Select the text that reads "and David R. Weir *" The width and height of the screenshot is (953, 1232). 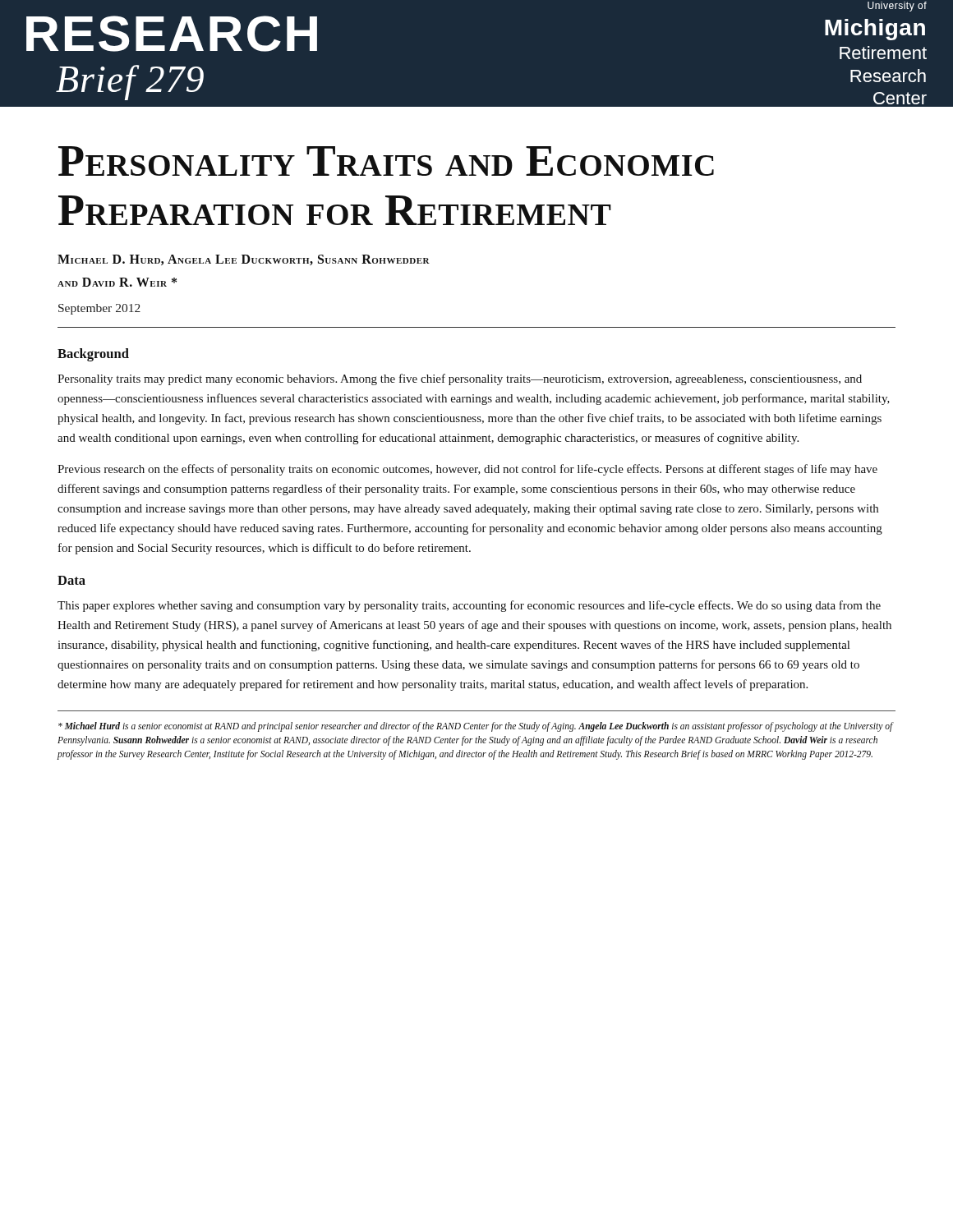118,282
